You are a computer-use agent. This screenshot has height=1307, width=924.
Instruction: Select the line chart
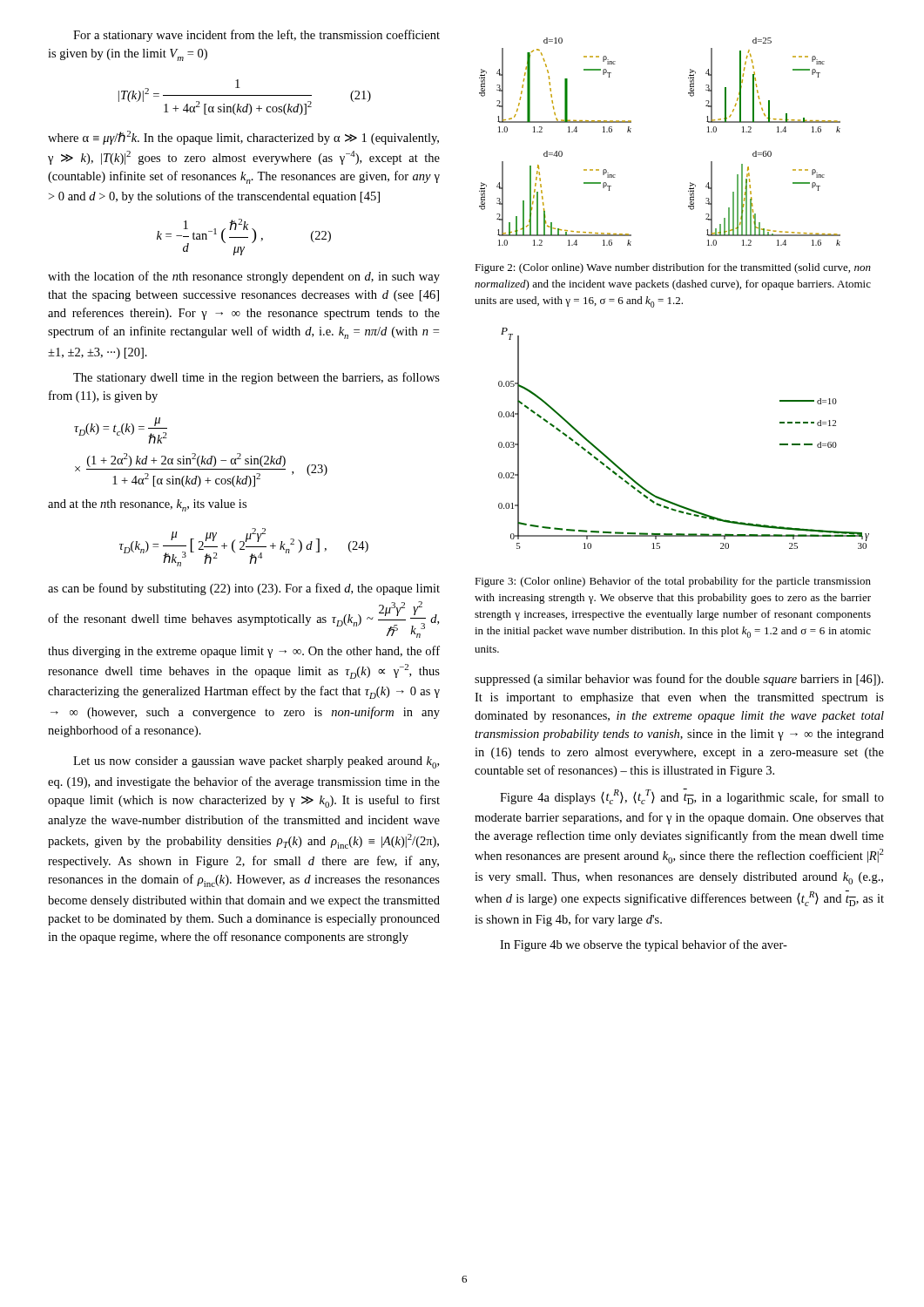[673, 446]
